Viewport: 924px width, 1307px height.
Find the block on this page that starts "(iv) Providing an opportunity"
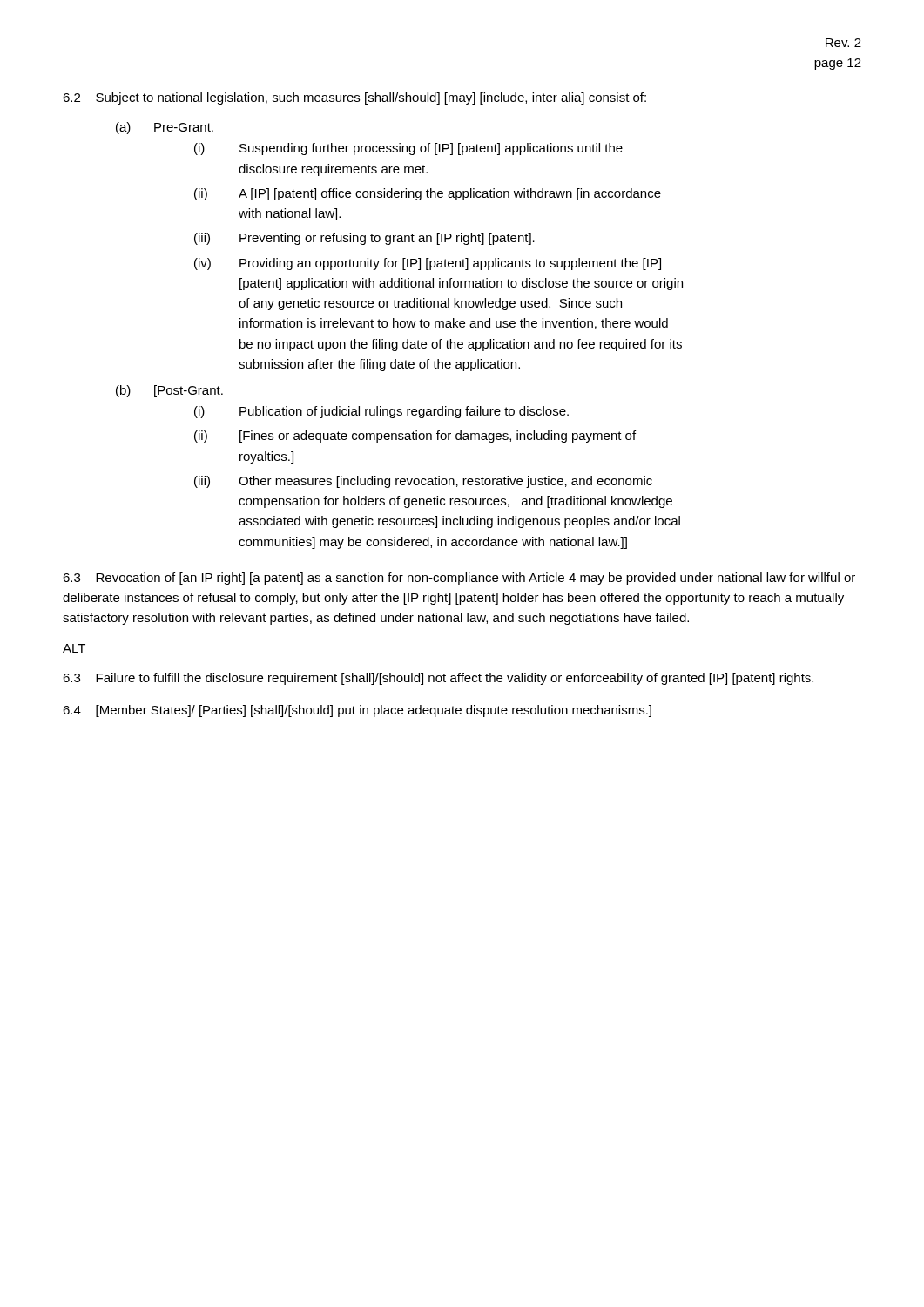(439, 313)
